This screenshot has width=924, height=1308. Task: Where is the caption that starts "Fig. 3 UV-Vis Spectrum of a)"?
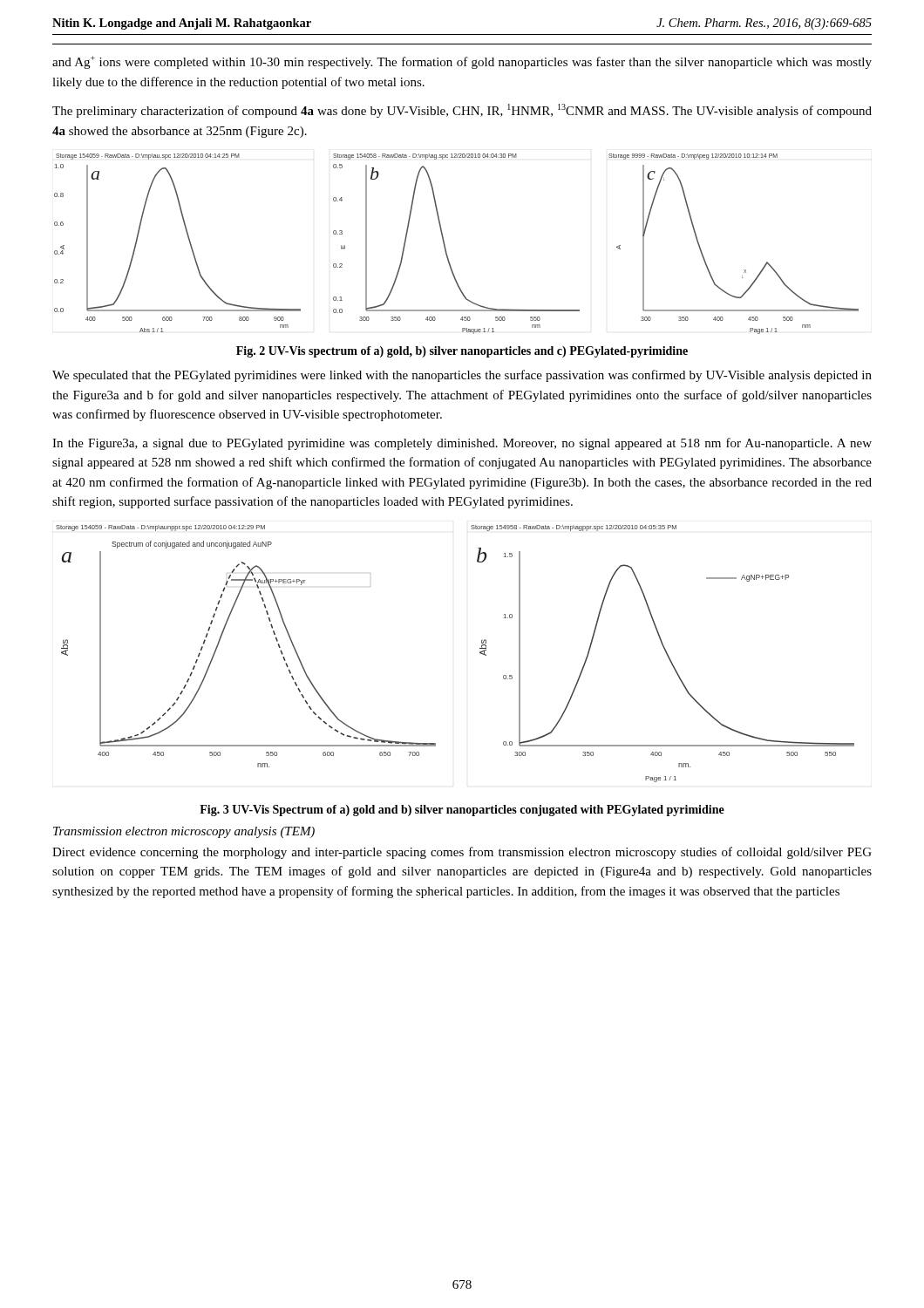462,809
